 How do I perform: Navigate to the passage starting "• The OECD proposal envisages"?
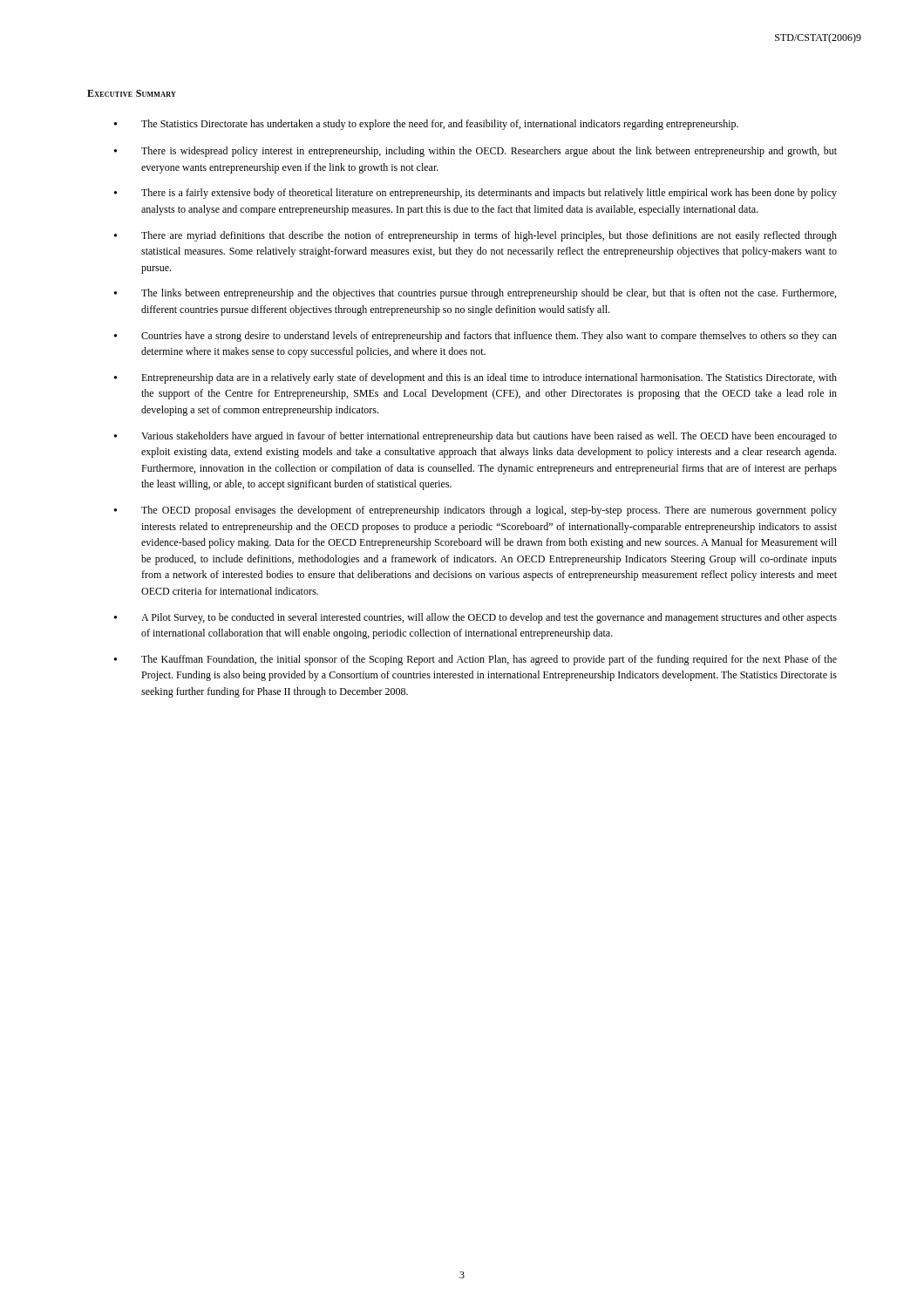point(475,551)
